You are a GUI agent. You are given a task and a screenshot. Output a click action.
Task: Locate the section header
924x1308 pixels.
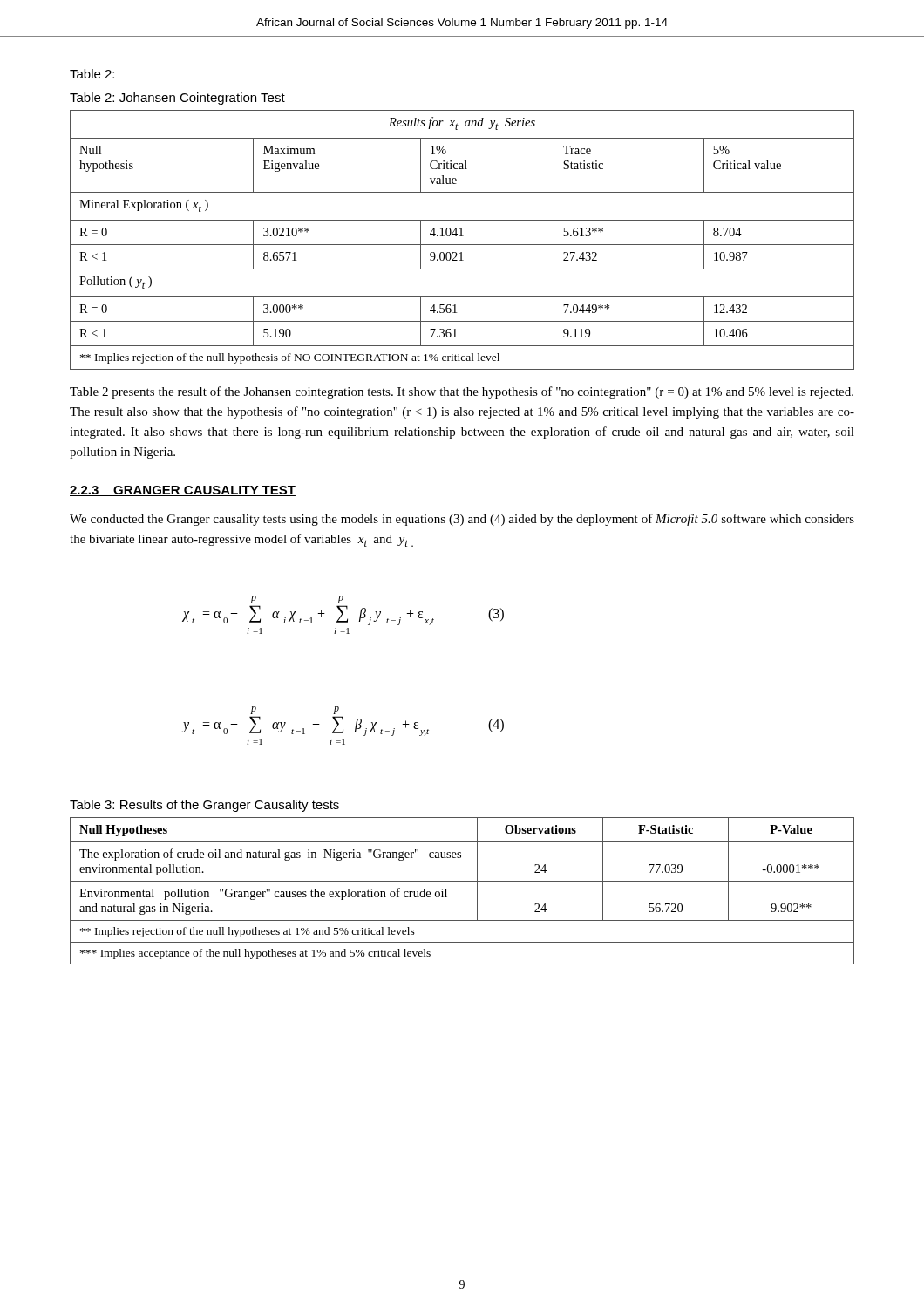pyautogui.click(x=183, y=489)
